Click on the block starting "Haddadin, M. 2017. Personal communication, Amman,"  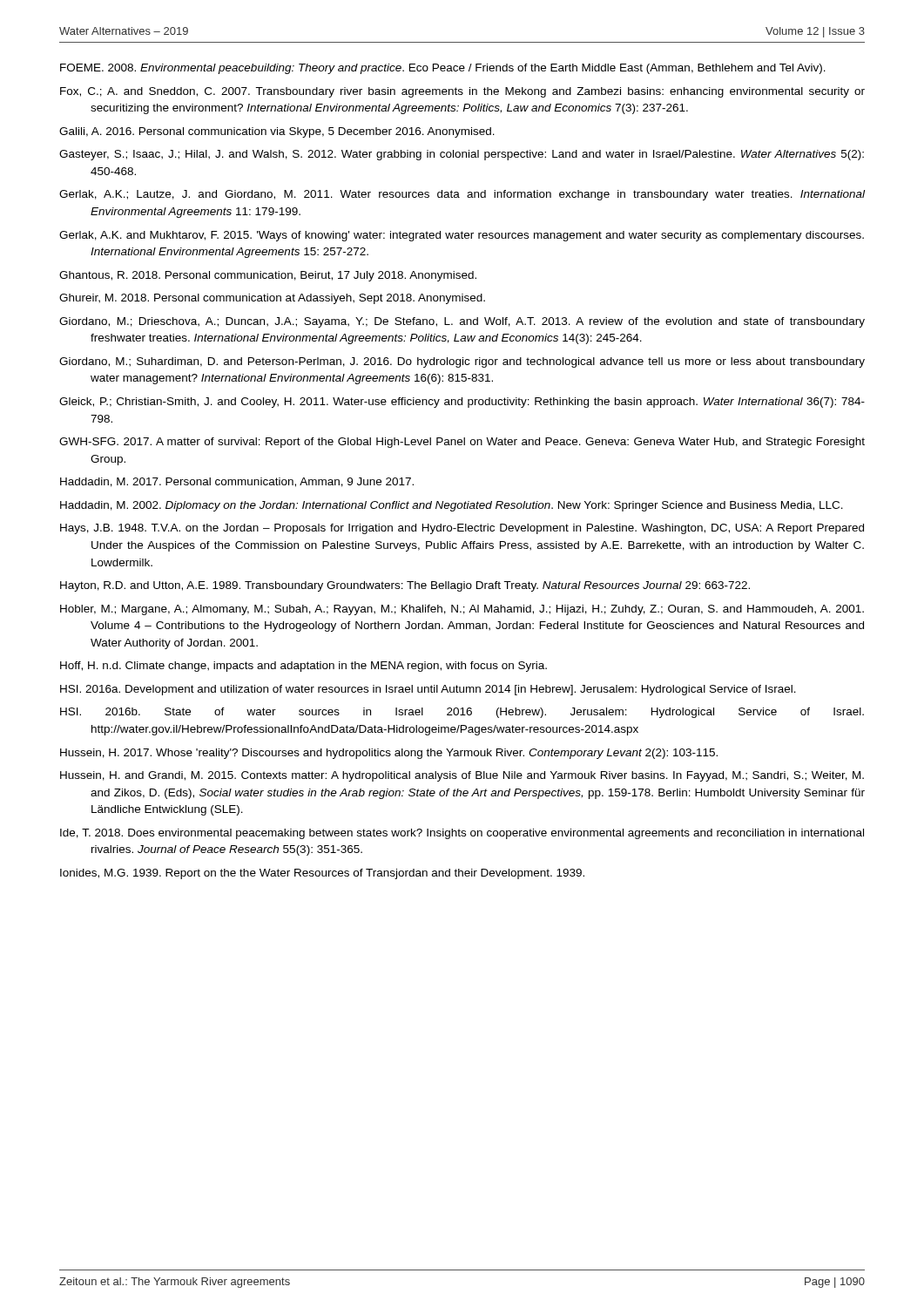[x=237, y=482]
